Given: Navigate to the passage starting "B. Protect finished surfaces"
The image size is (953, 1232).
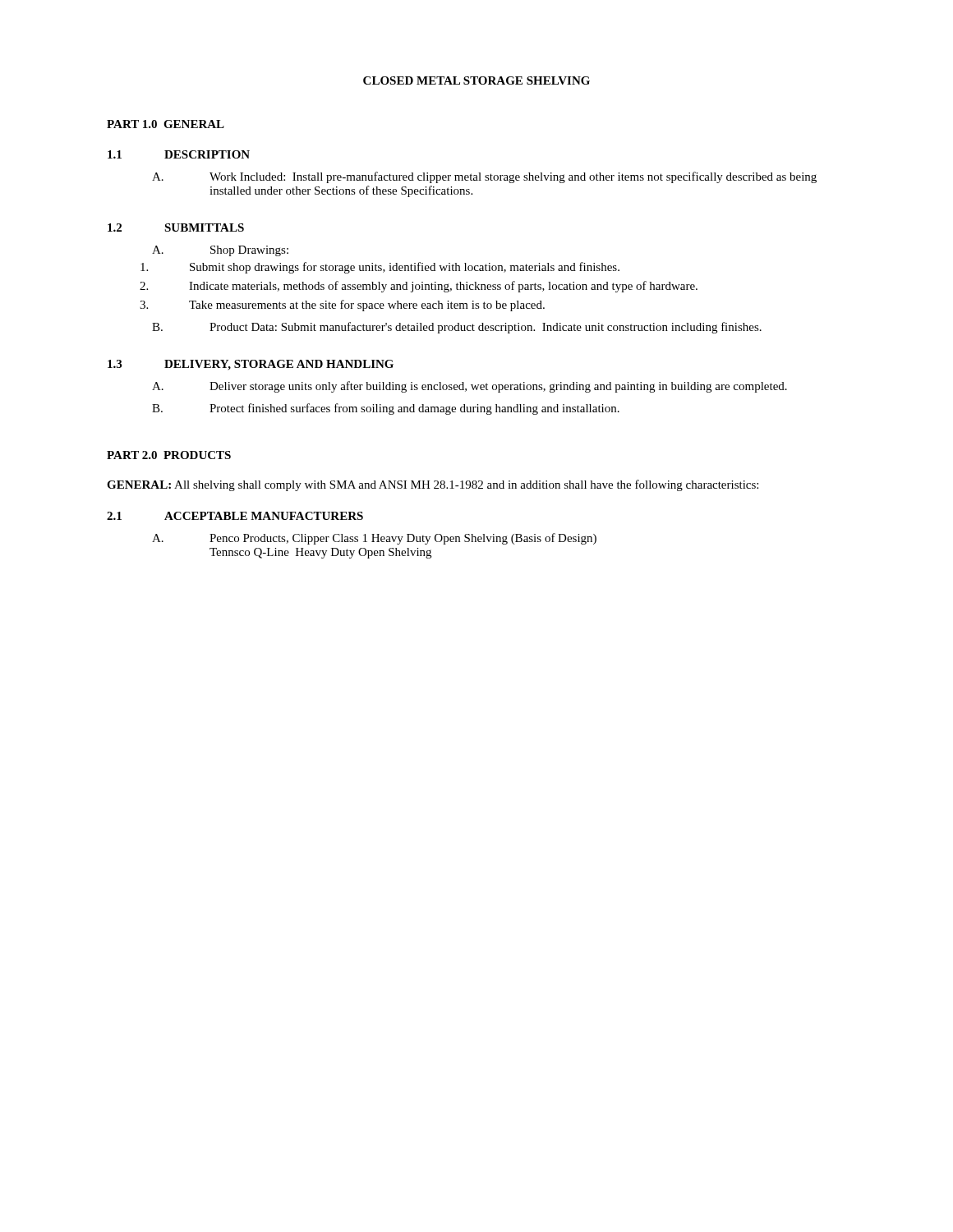Looking at the screenshot, I should (x=476, y=409).
